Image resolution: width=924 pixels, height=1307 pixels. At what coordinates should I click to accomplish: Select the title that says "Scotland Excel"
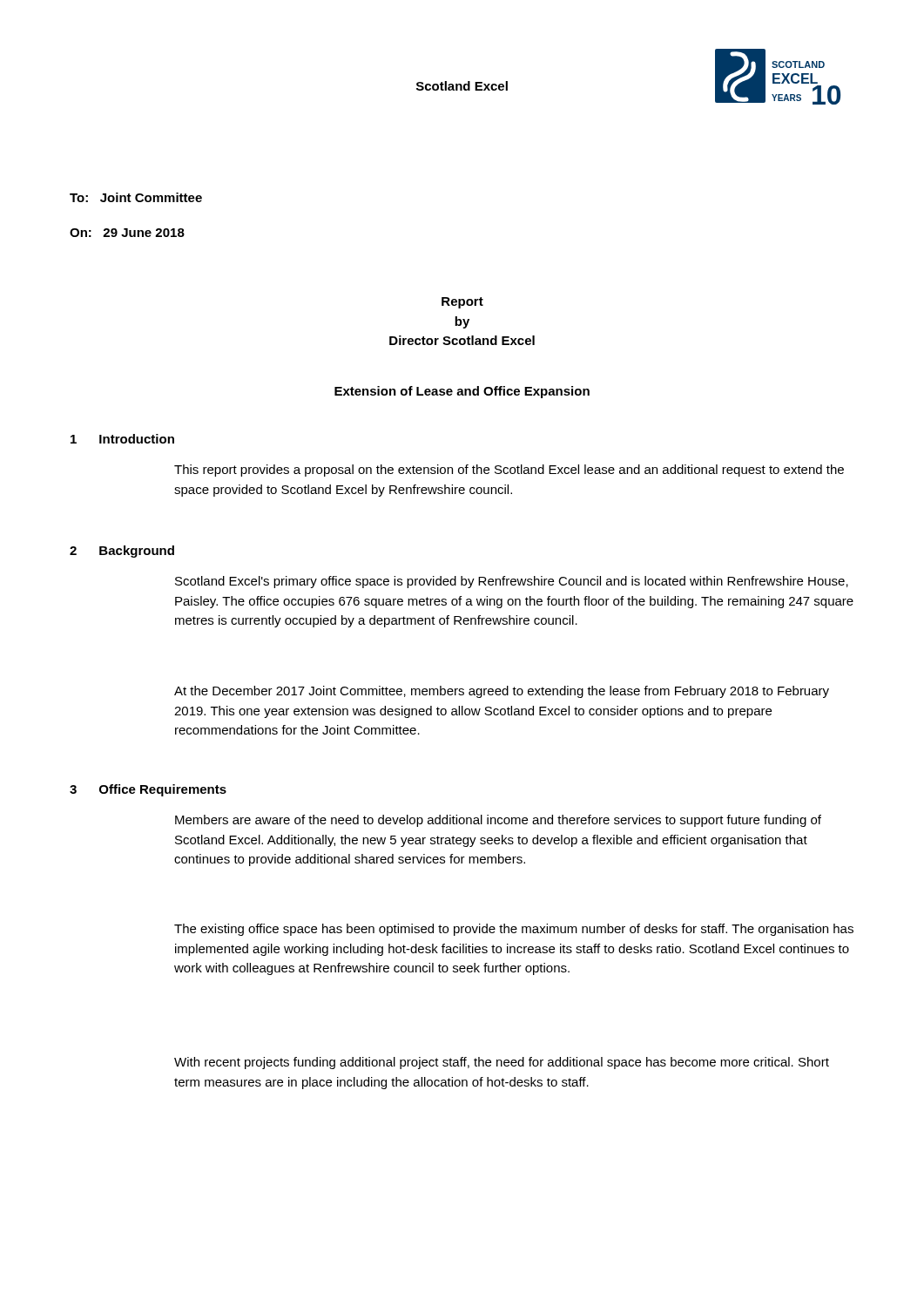pyautogui.click(x=462, y=86)
